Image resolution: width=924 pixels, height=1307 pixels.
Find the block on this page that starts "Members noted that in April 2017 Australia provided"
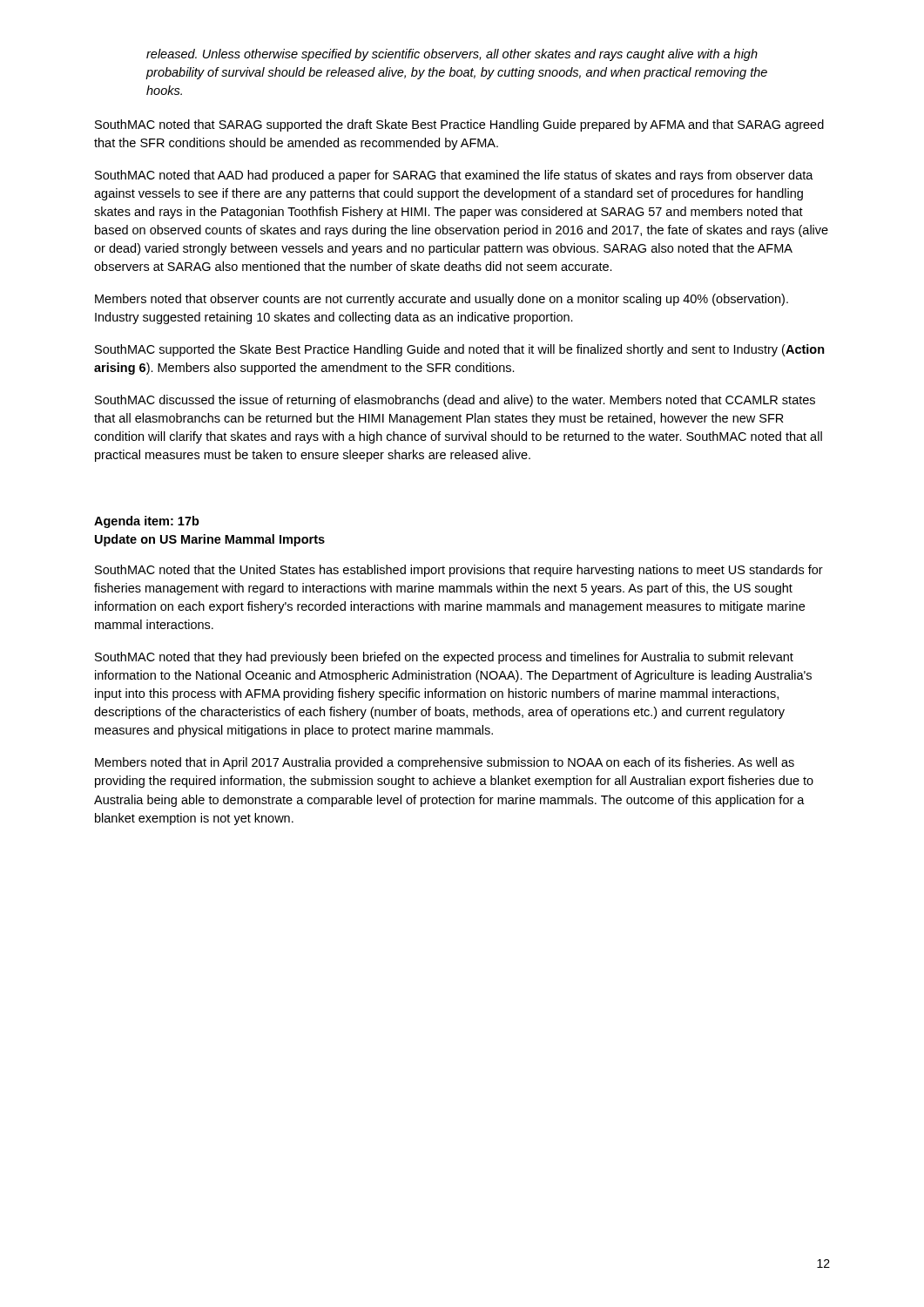[454, 790]
